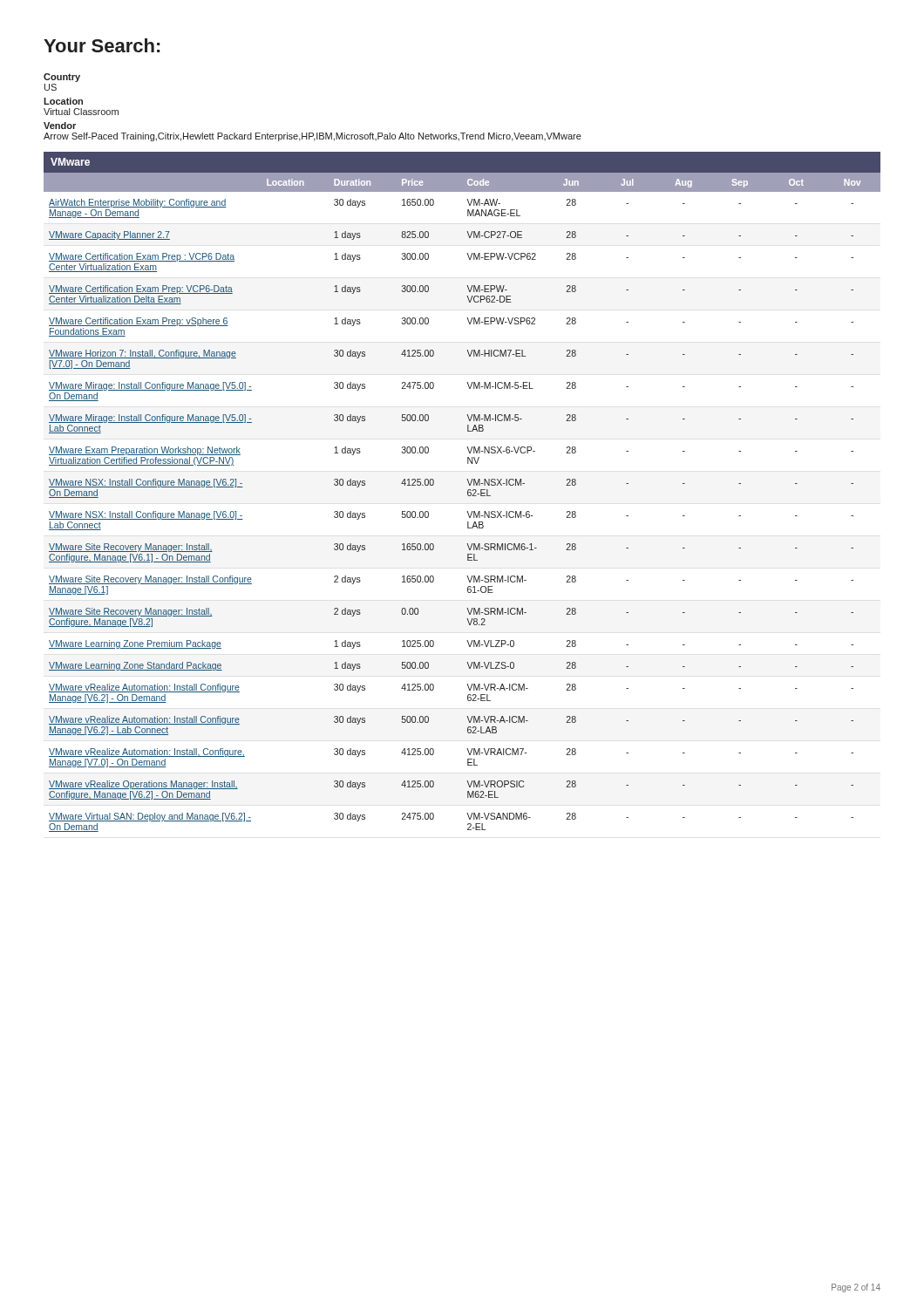The height and width of the screenshot is (1308, 924).
Task: Navigate to the element starting "VendorArrow Self-Paced Training,Citrix,Hewlett"
Action: click(x=312, y=131)
